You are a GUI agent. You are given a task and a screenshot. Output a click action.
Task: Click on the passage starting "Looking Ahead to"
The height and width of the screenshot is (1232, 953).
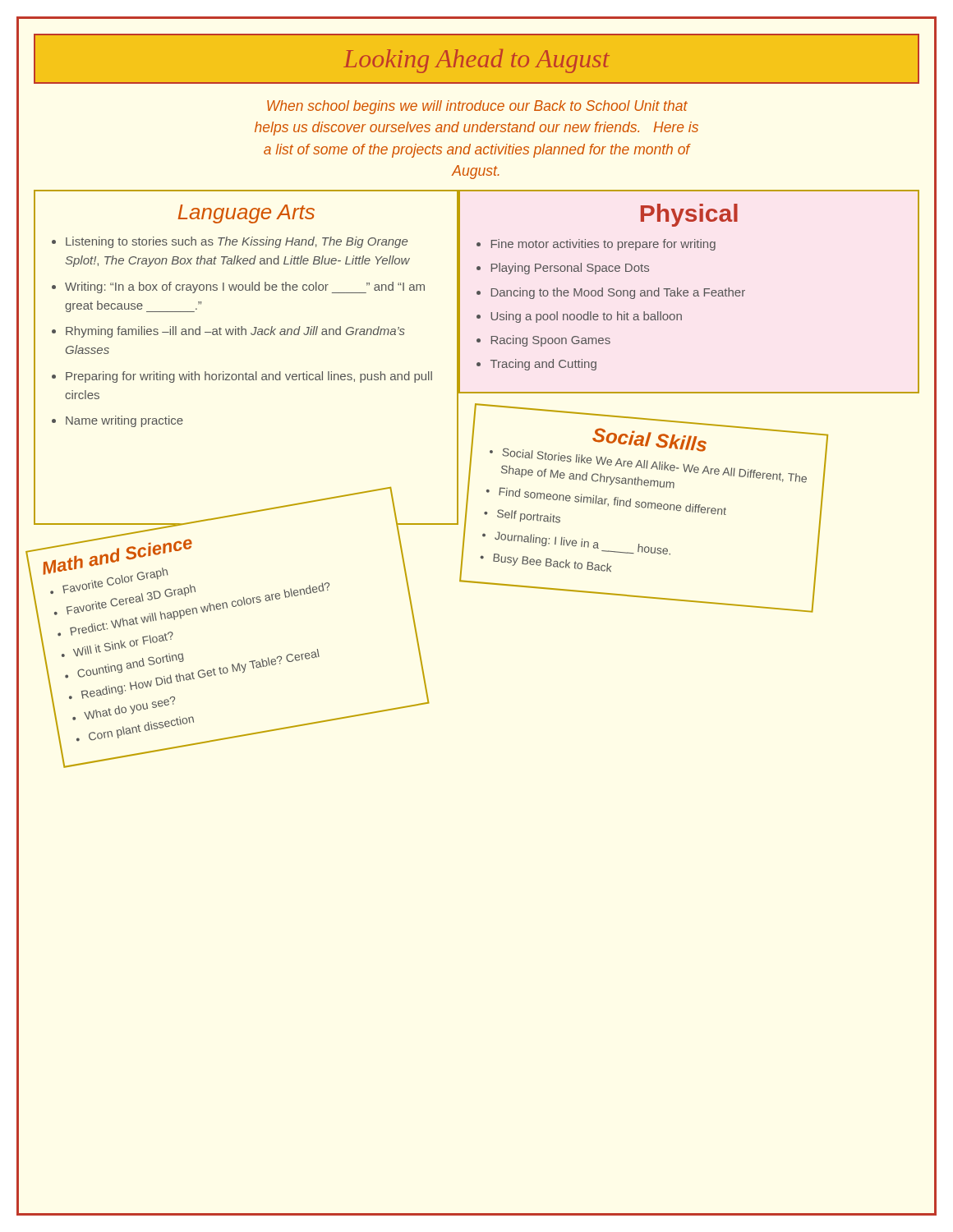click(x=476, y=59)
